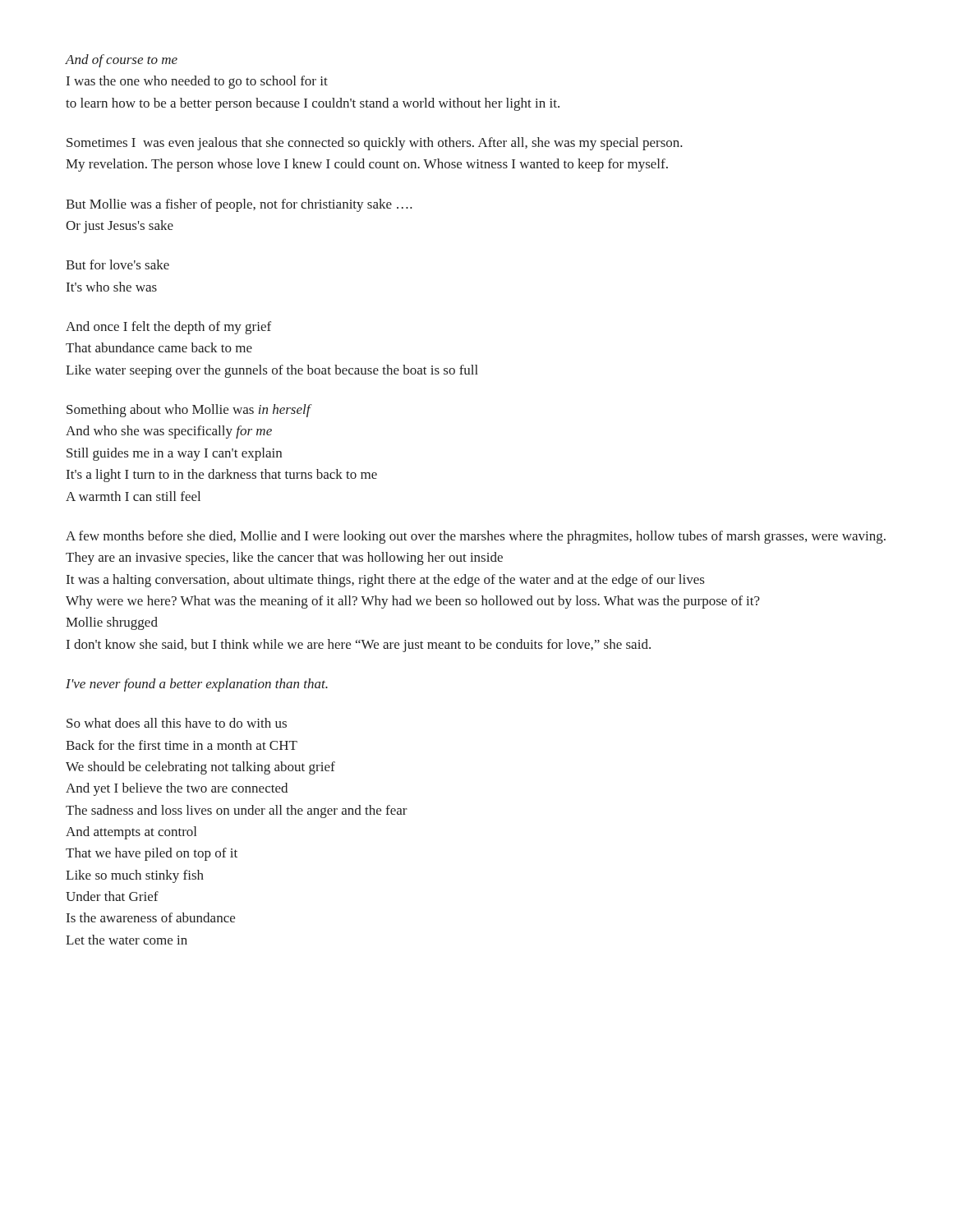Click on the text block that says "Something about who Mollie"
The width and height of the screenshot is (953, 1232).
(189, 411)
